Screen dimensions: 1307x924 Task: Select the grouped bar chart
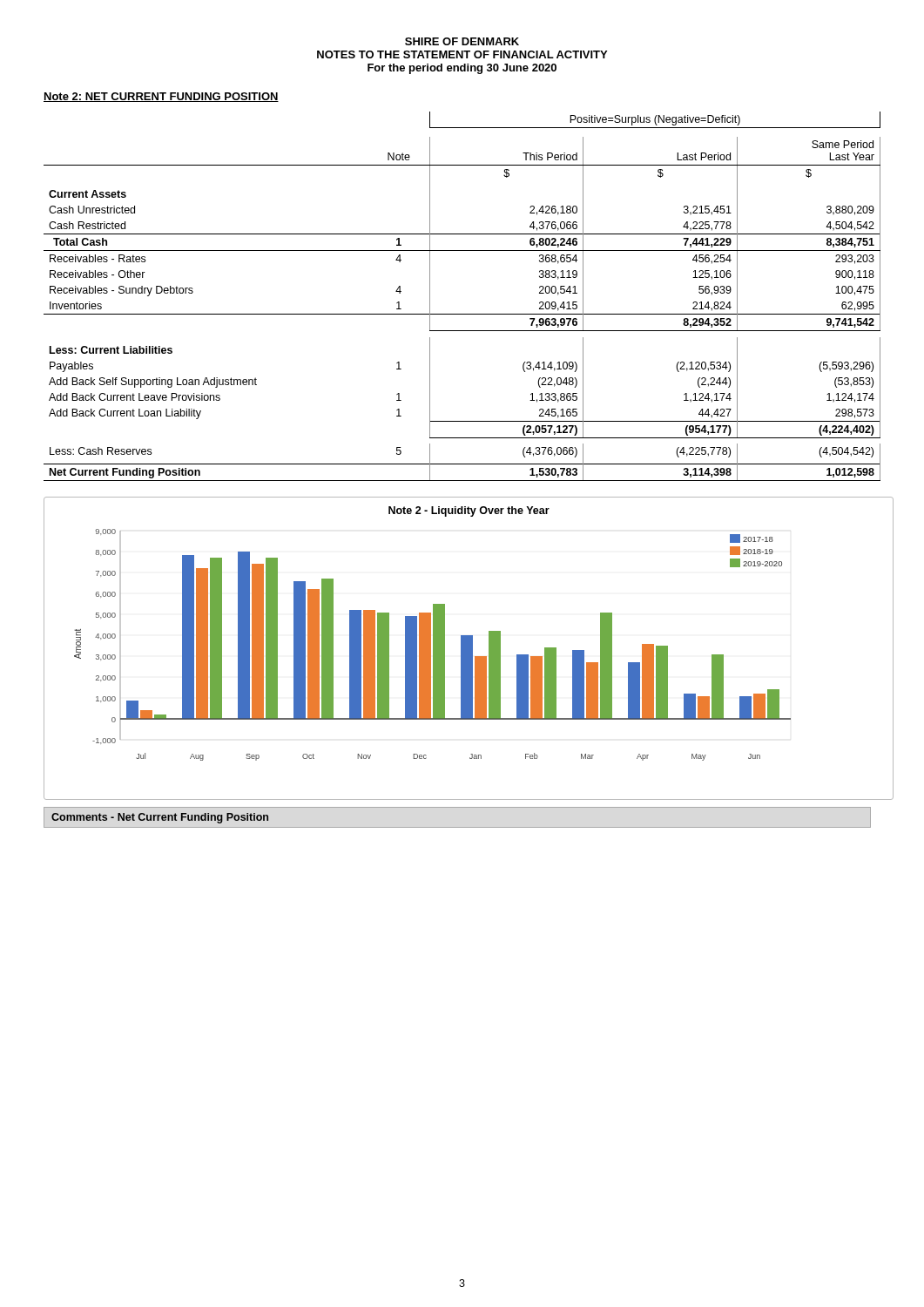coord(462,648)
